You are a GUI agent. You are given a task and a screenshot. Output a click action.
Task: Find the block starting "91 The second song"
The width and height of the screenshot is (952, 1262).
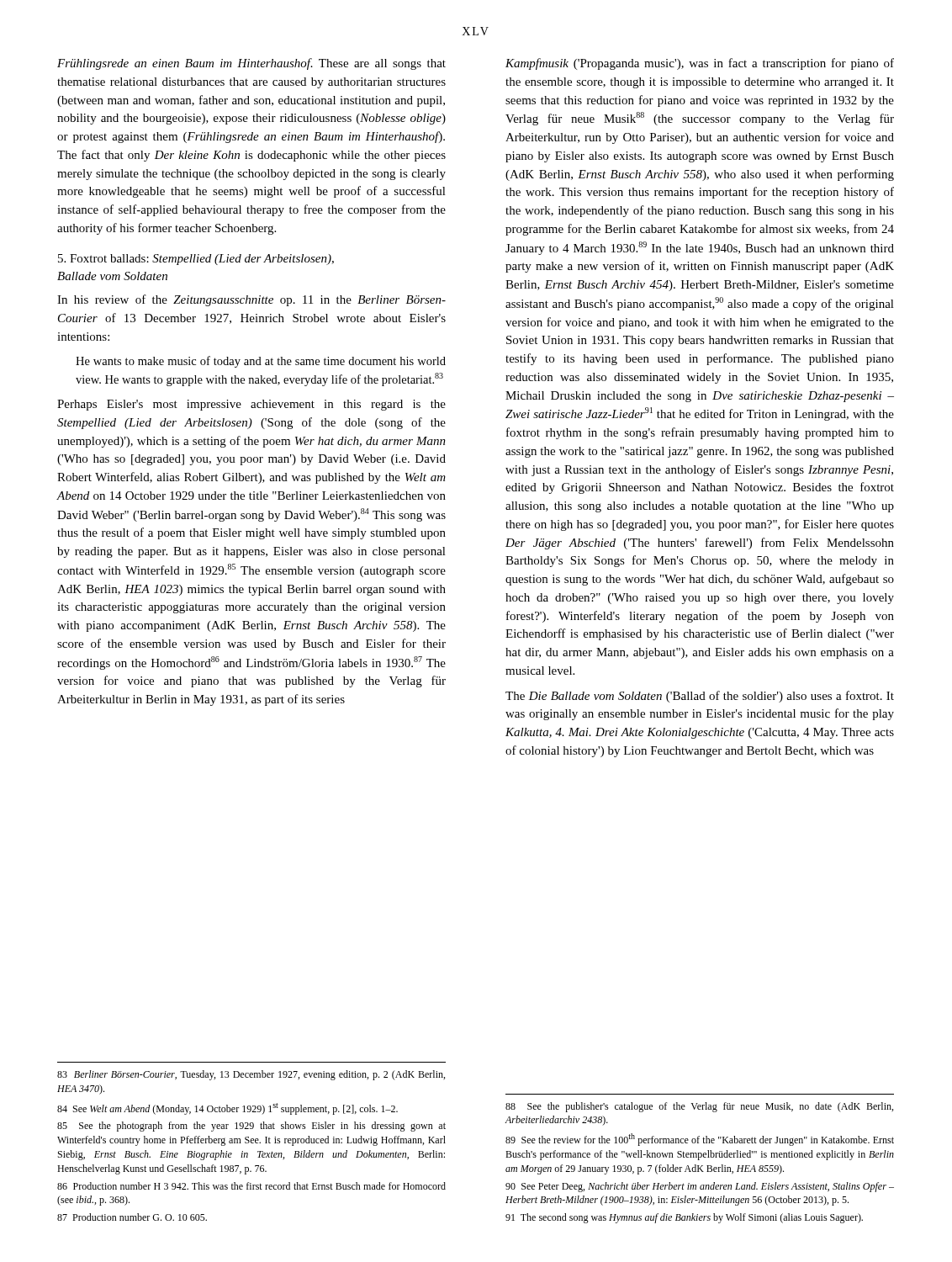(x=700, y=1218)
